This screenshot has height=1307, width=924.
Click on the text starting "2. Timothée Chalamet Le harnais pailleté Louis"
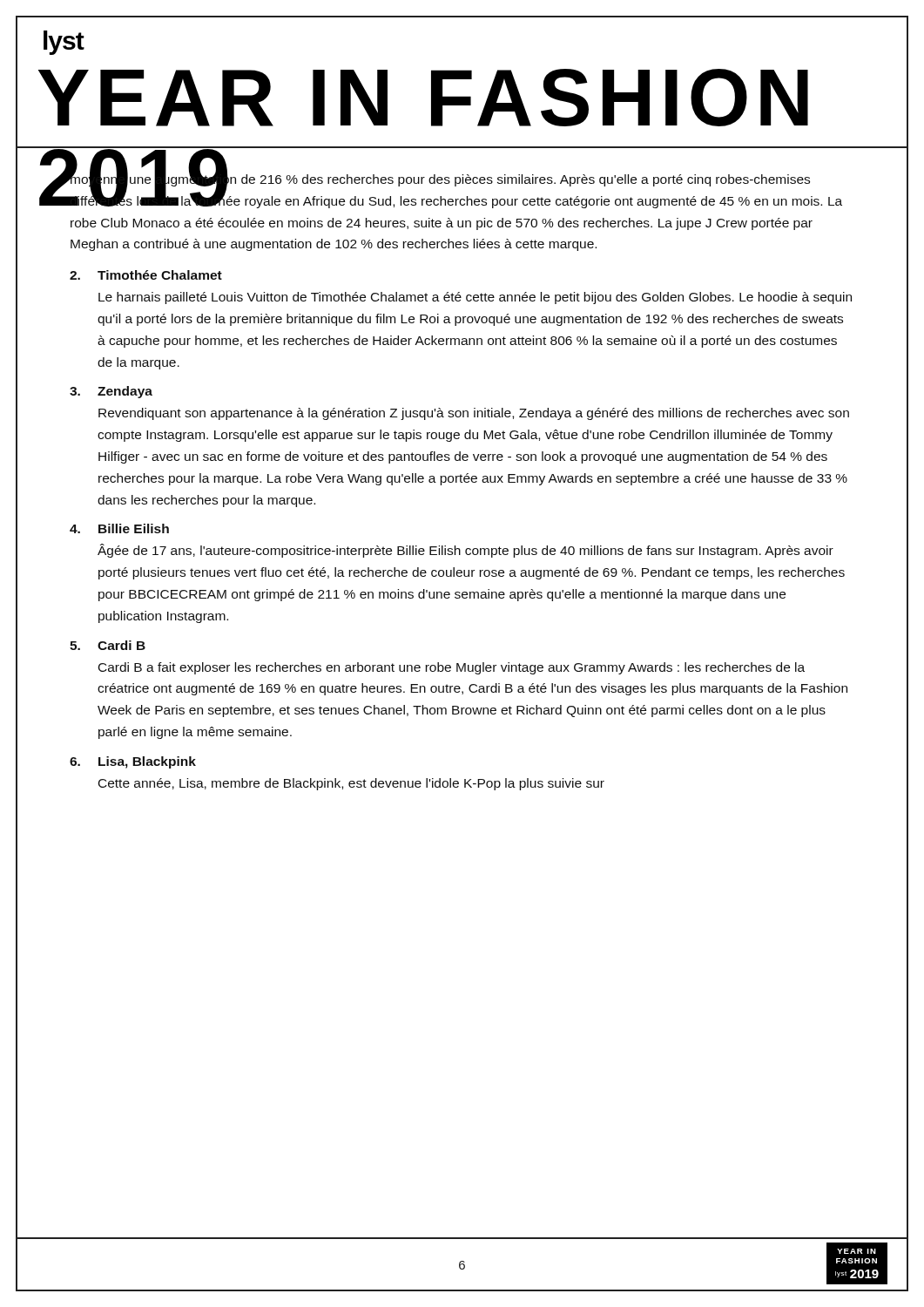point(462,320)
